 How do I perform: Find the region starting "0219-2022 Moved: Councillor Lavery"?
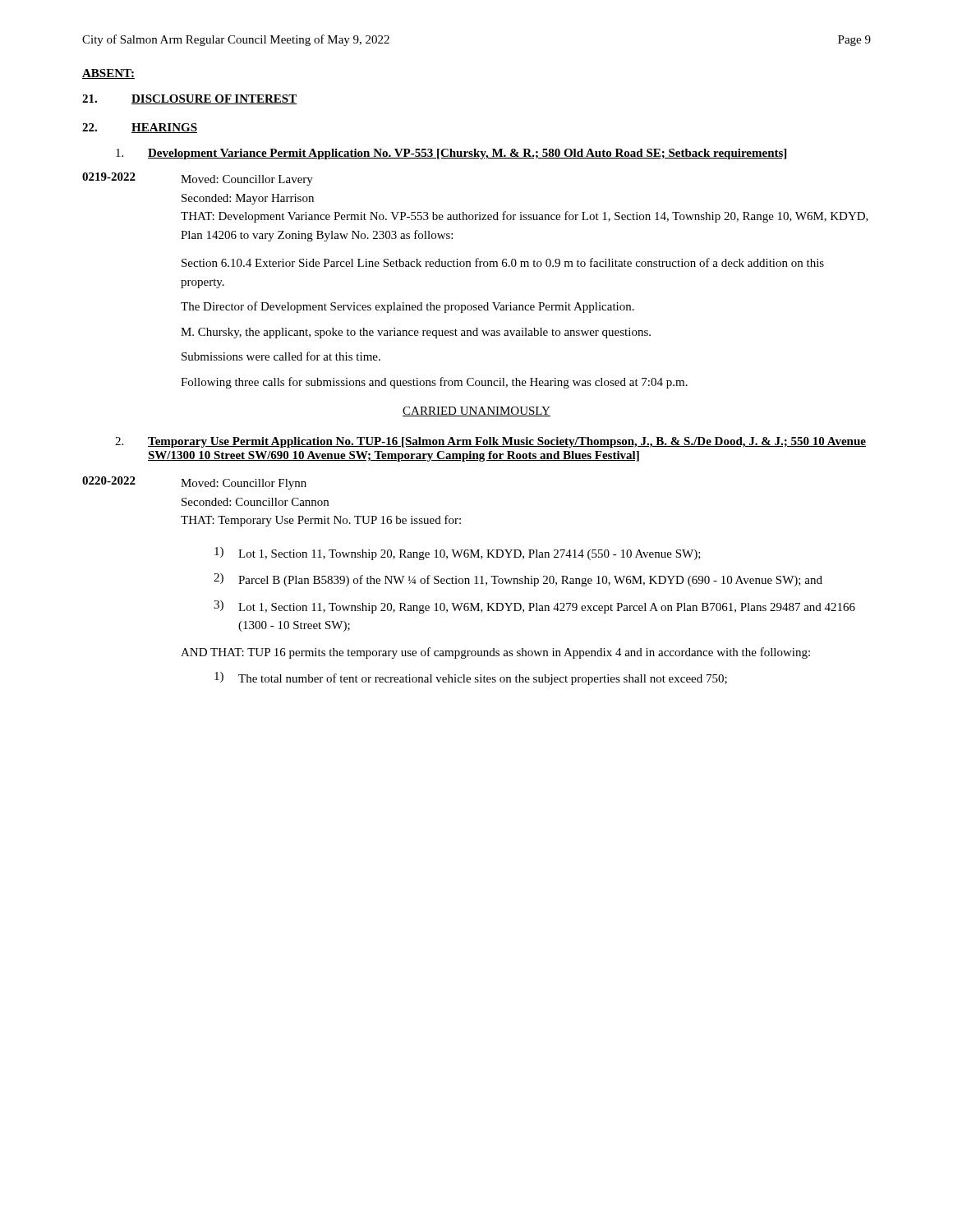pos(476,210)
